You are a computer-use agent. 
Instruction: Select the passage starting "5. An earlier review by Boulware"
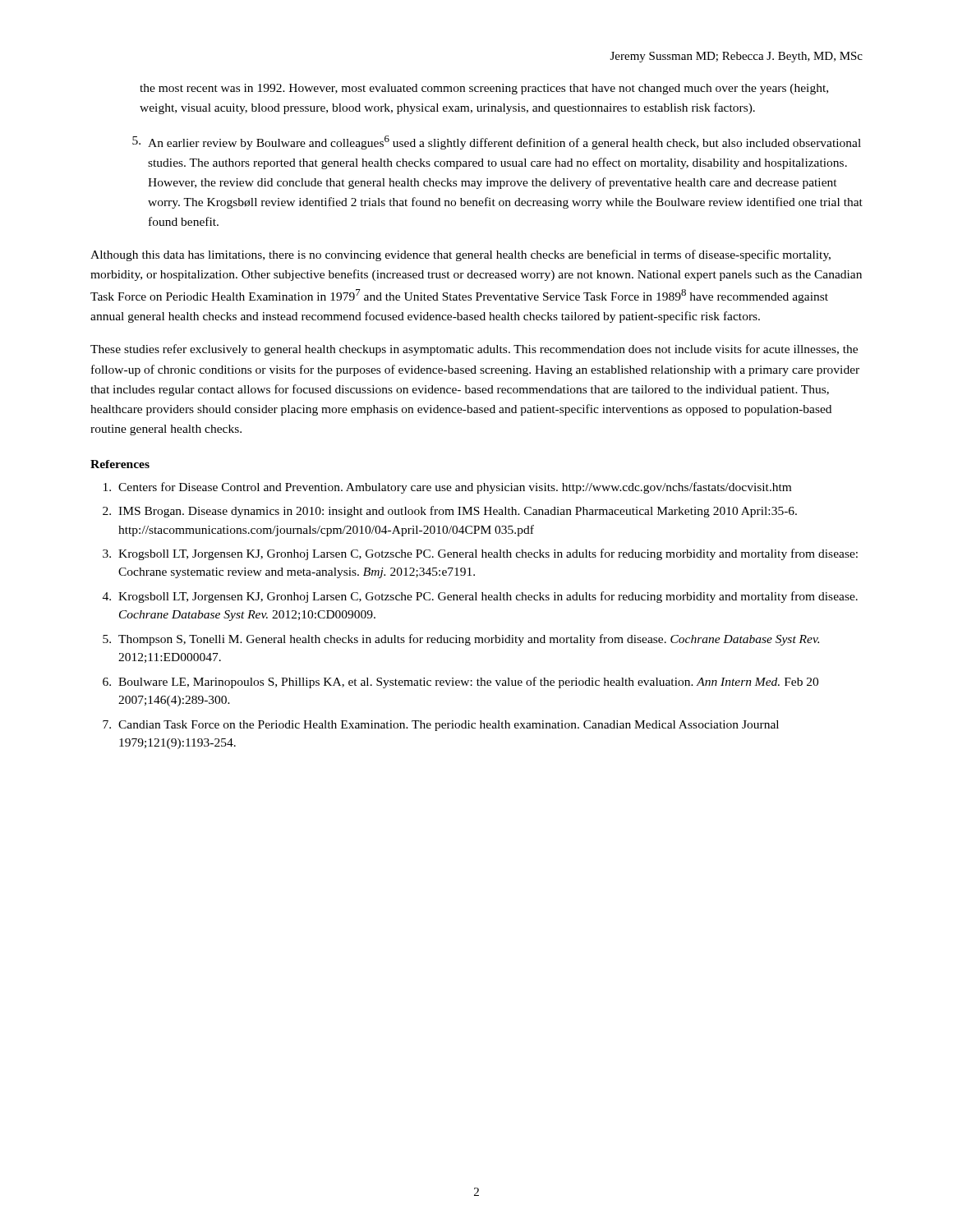pyautogui.click(x=489, y=181)
